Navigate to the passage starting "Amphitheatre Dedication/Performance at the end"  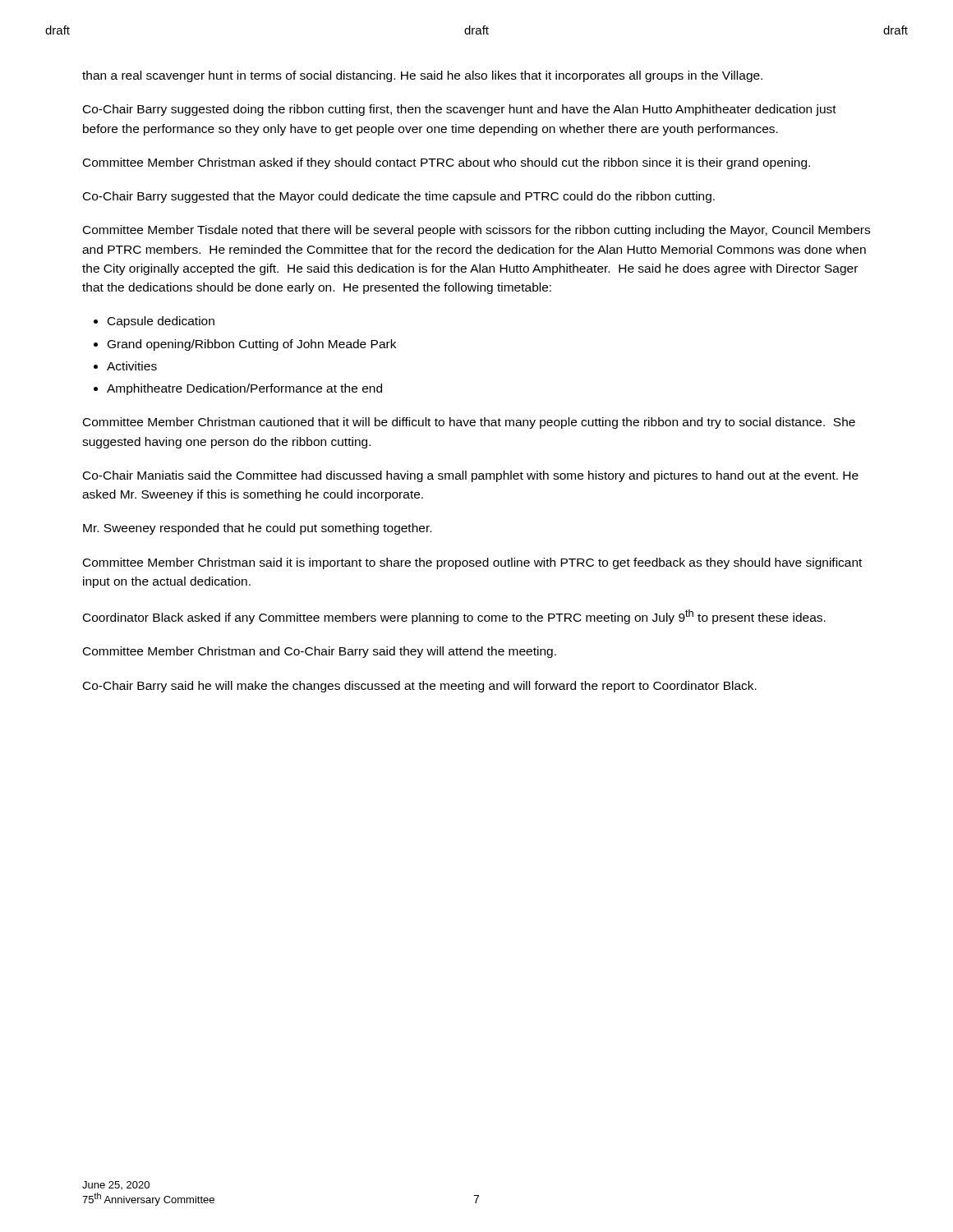click(245, 388)
